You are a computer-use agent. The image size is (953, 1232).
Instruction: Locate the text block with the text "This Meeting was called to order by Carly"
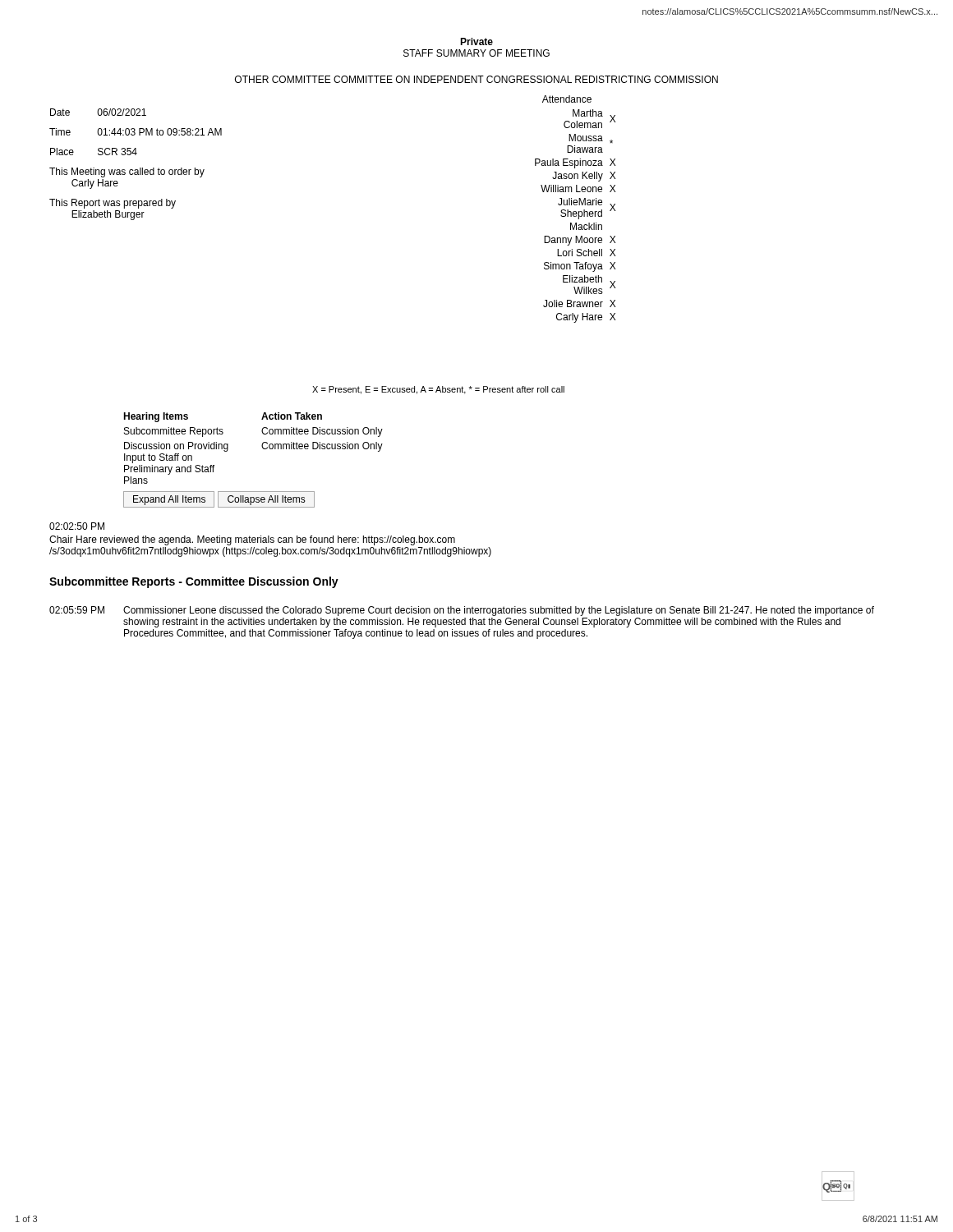pos(127,177)
